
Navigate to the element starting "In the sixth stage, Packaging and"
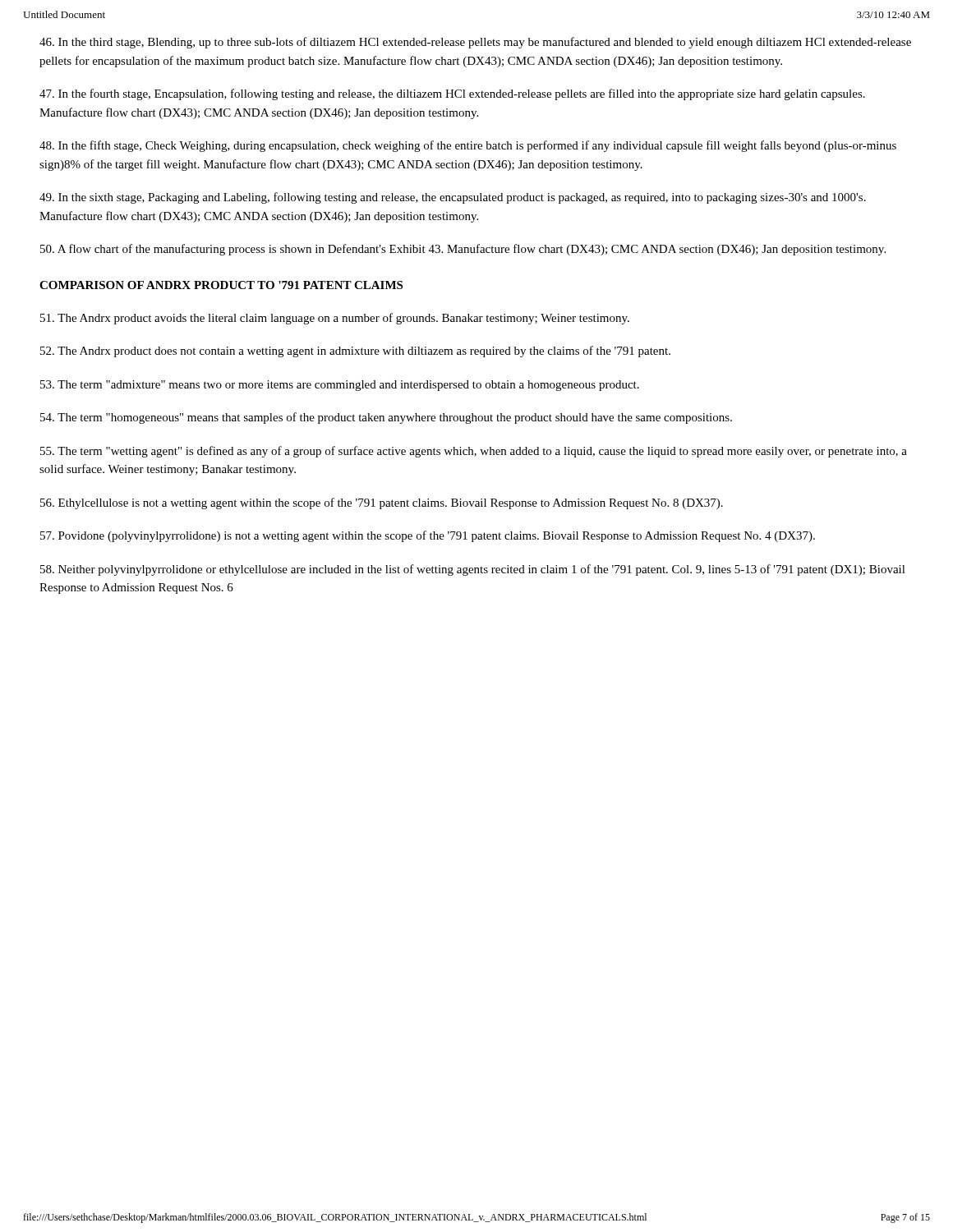453,206
